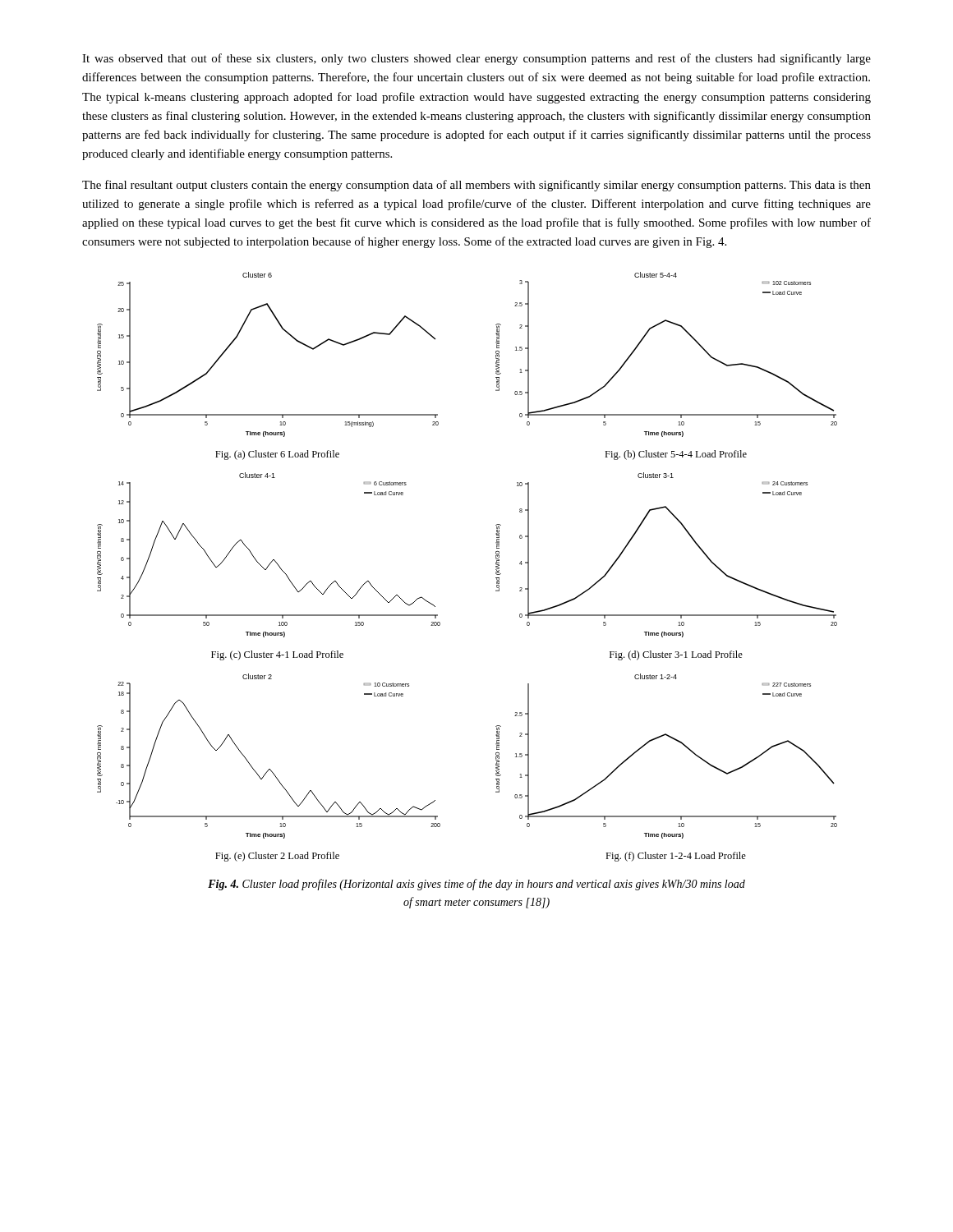Locate the caption that reads "Fig. 4. Cluster load profiles"

[476, 893]
